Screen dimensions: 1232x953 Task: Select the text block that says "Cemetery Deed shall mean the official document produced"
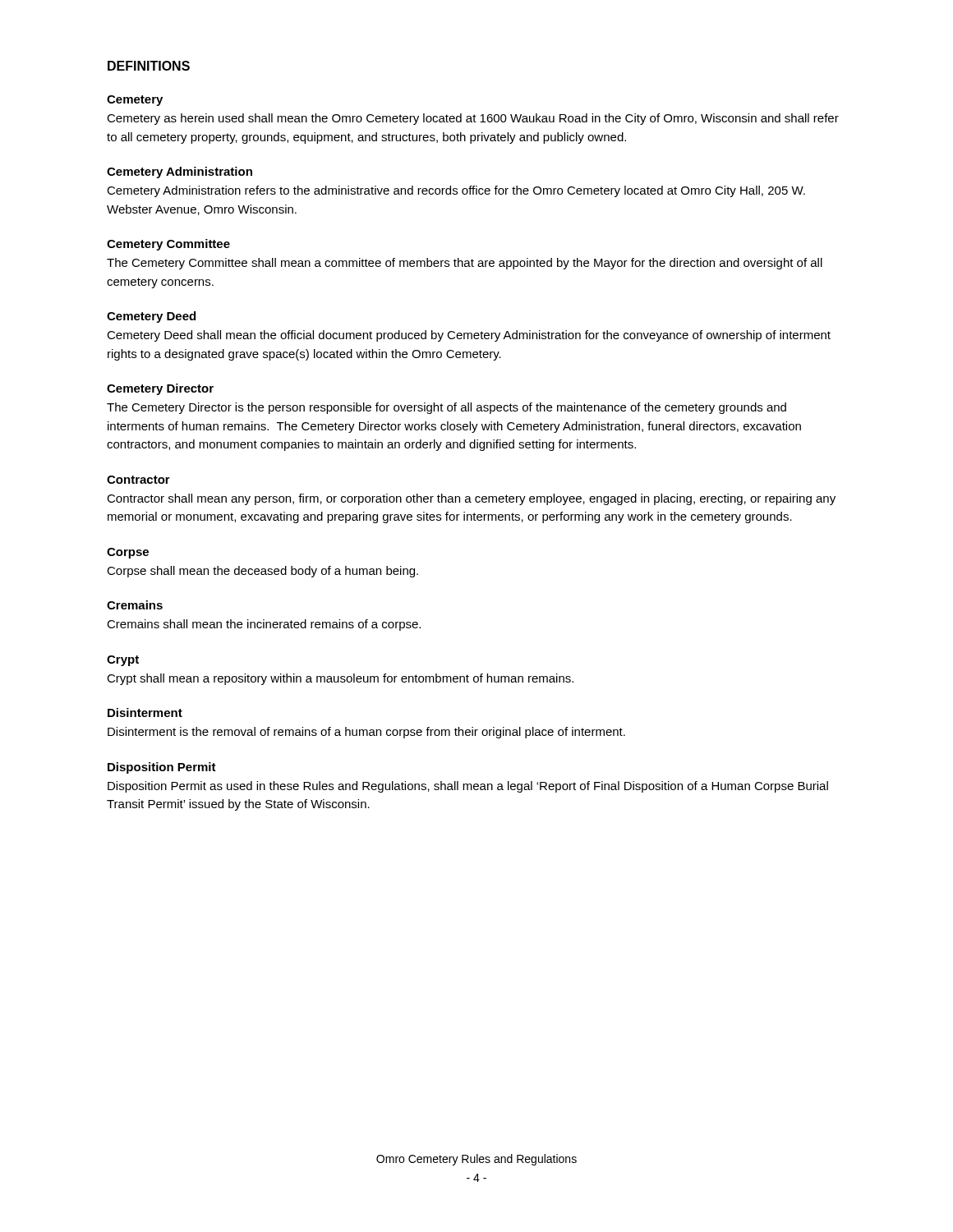pyautogui.click(x=469, y=344)
